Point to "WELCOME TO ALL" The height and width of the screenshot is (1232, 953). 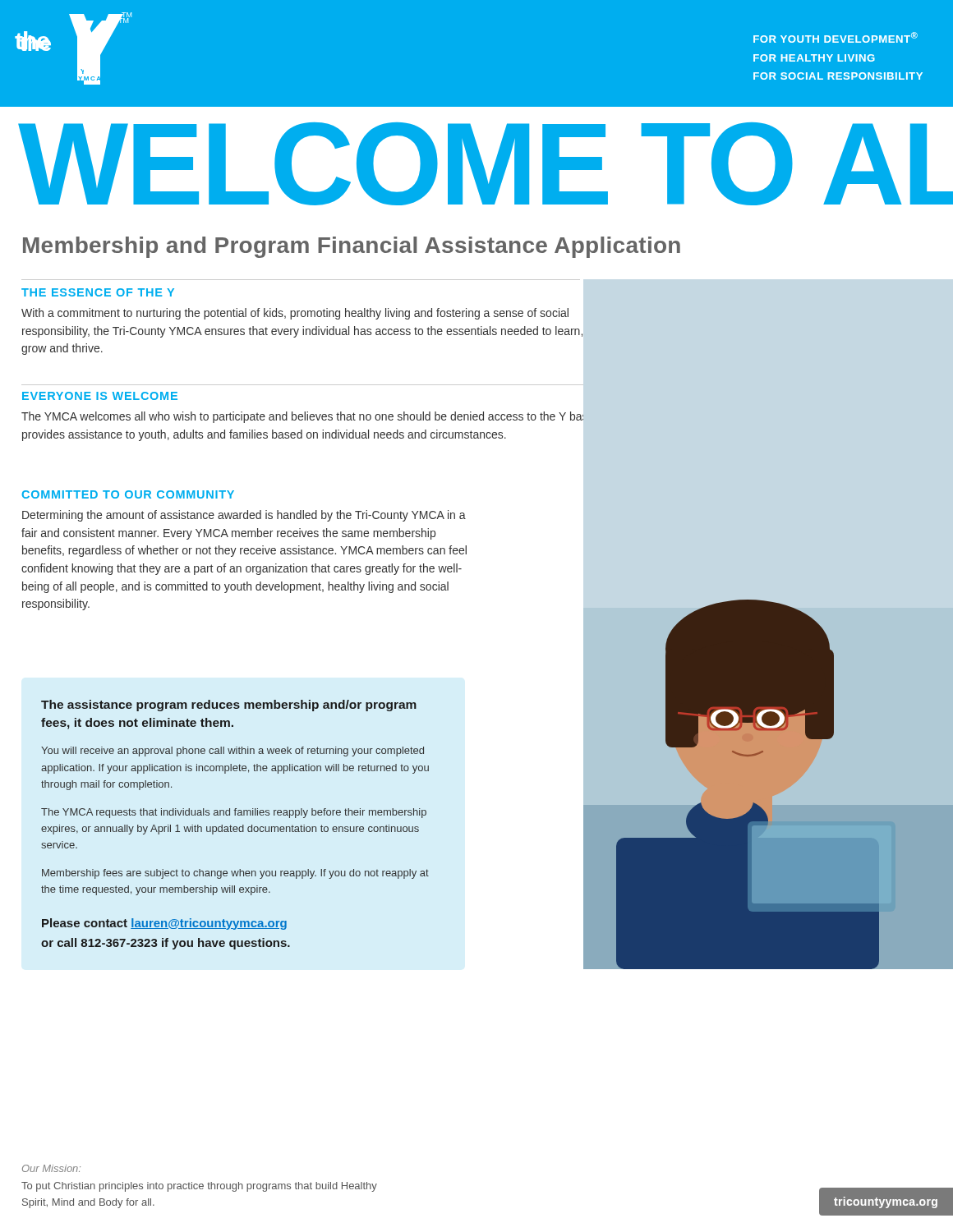coord(486,165)
